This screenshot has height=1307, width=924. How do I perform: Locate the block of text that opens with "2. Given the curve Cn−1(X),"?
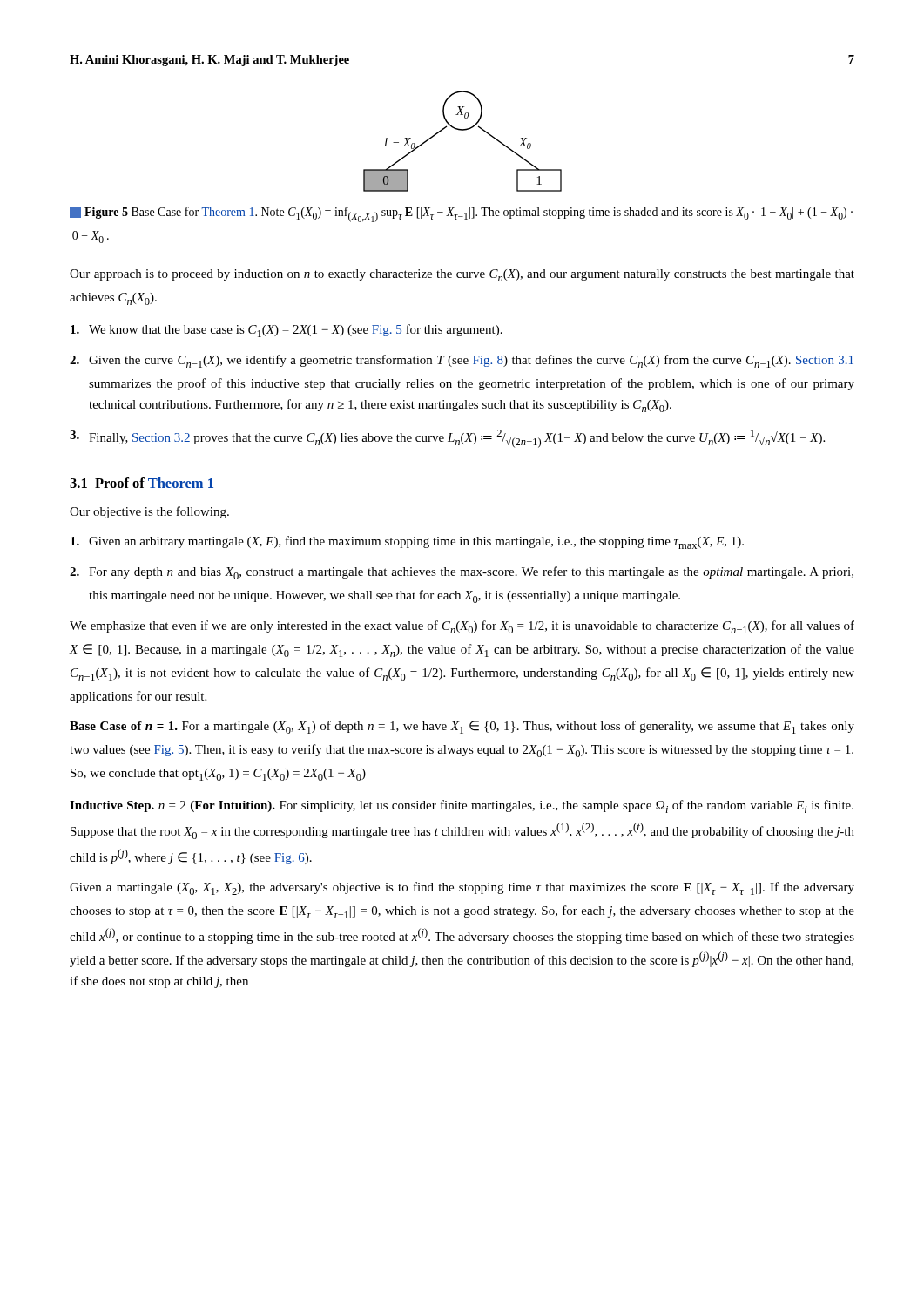462,383
